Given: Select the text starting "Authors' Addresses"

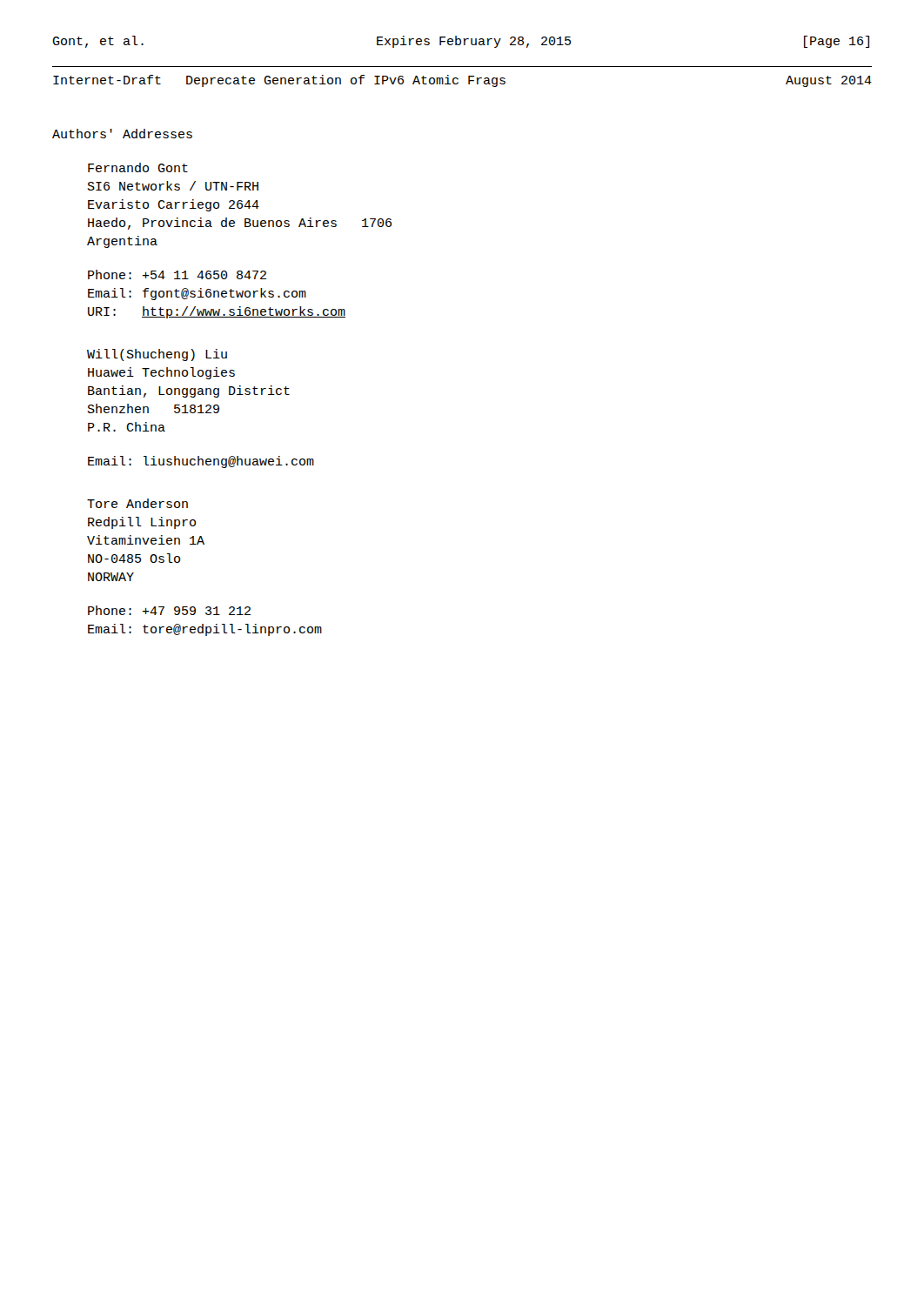Looking at the screenshot, I should click(123, 135).
